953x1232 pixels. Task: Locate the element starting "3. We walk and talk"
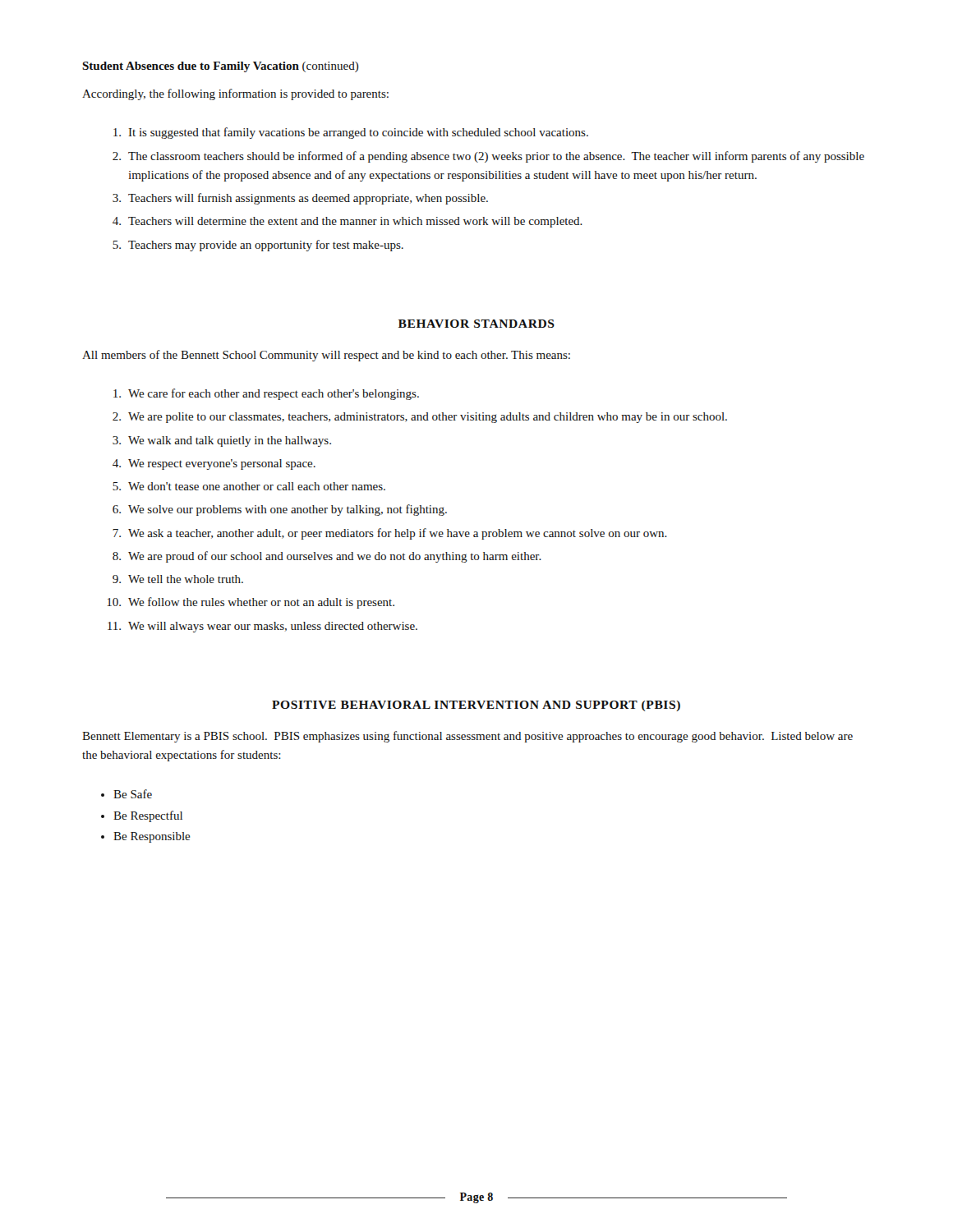coord(222,441)
